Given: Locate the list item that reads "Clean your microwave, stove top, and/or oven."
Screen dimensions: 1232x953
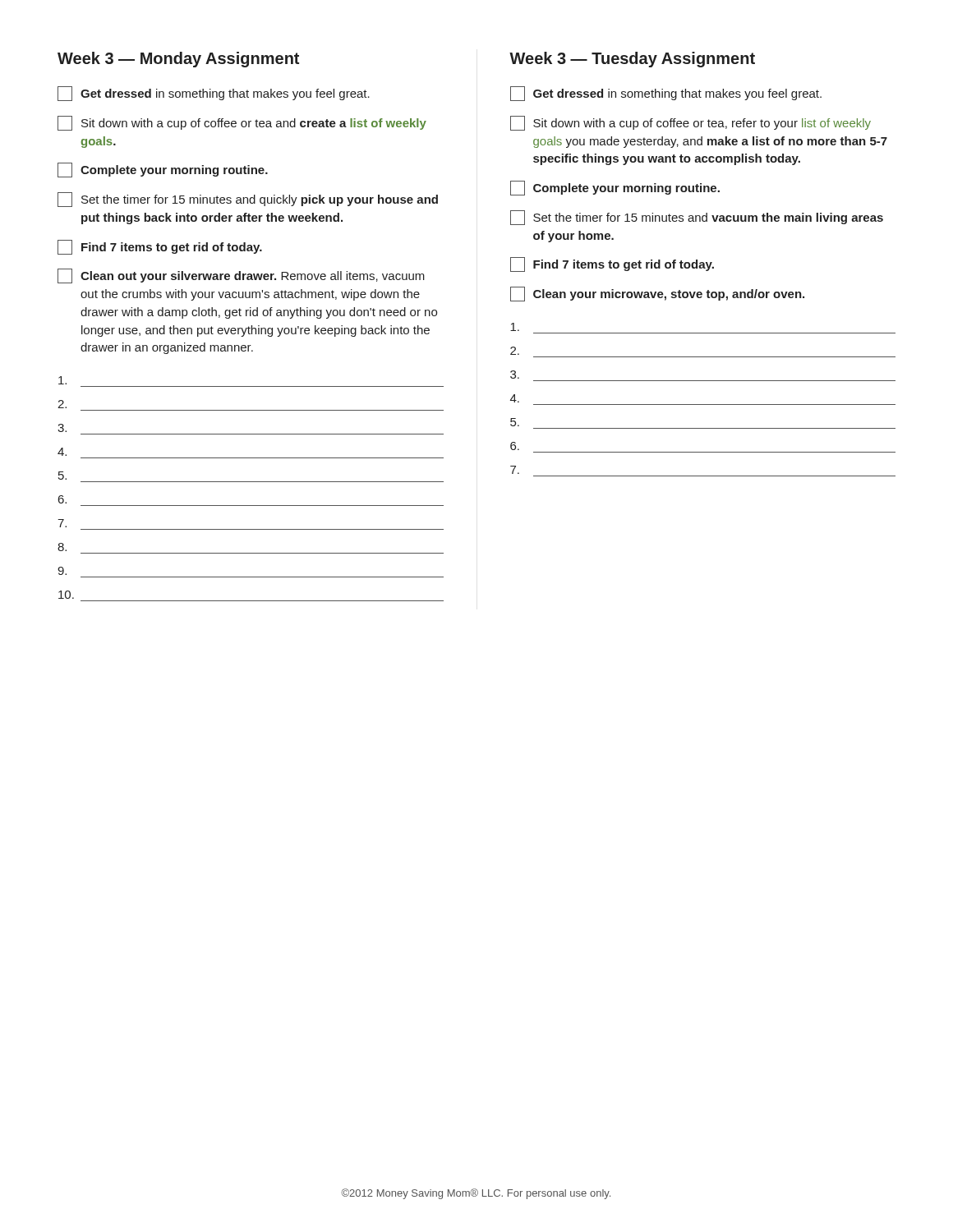Looking at the screenshot, I should coord(703,294).
